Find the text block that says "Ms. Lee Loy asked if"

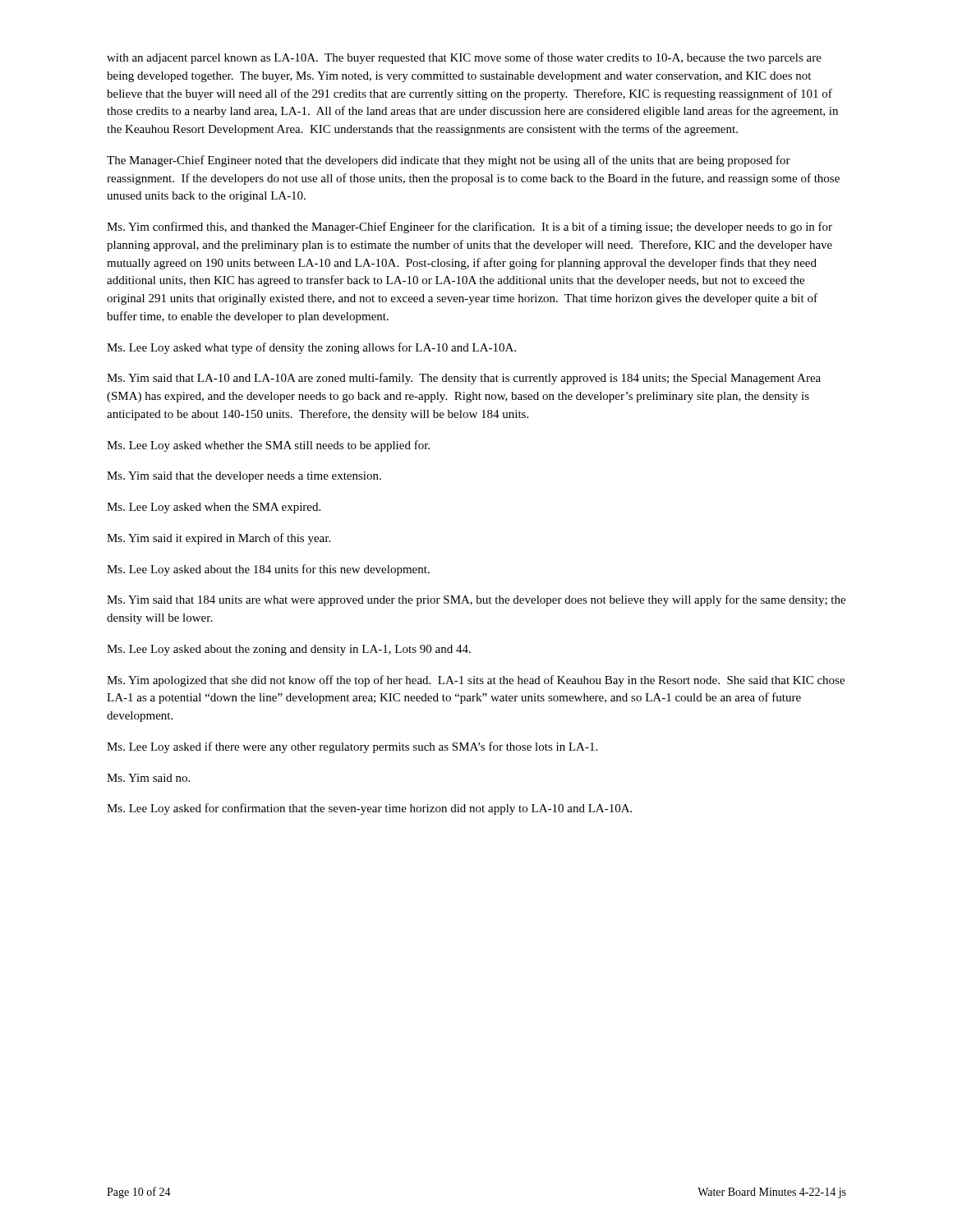[x=353, y=746]
